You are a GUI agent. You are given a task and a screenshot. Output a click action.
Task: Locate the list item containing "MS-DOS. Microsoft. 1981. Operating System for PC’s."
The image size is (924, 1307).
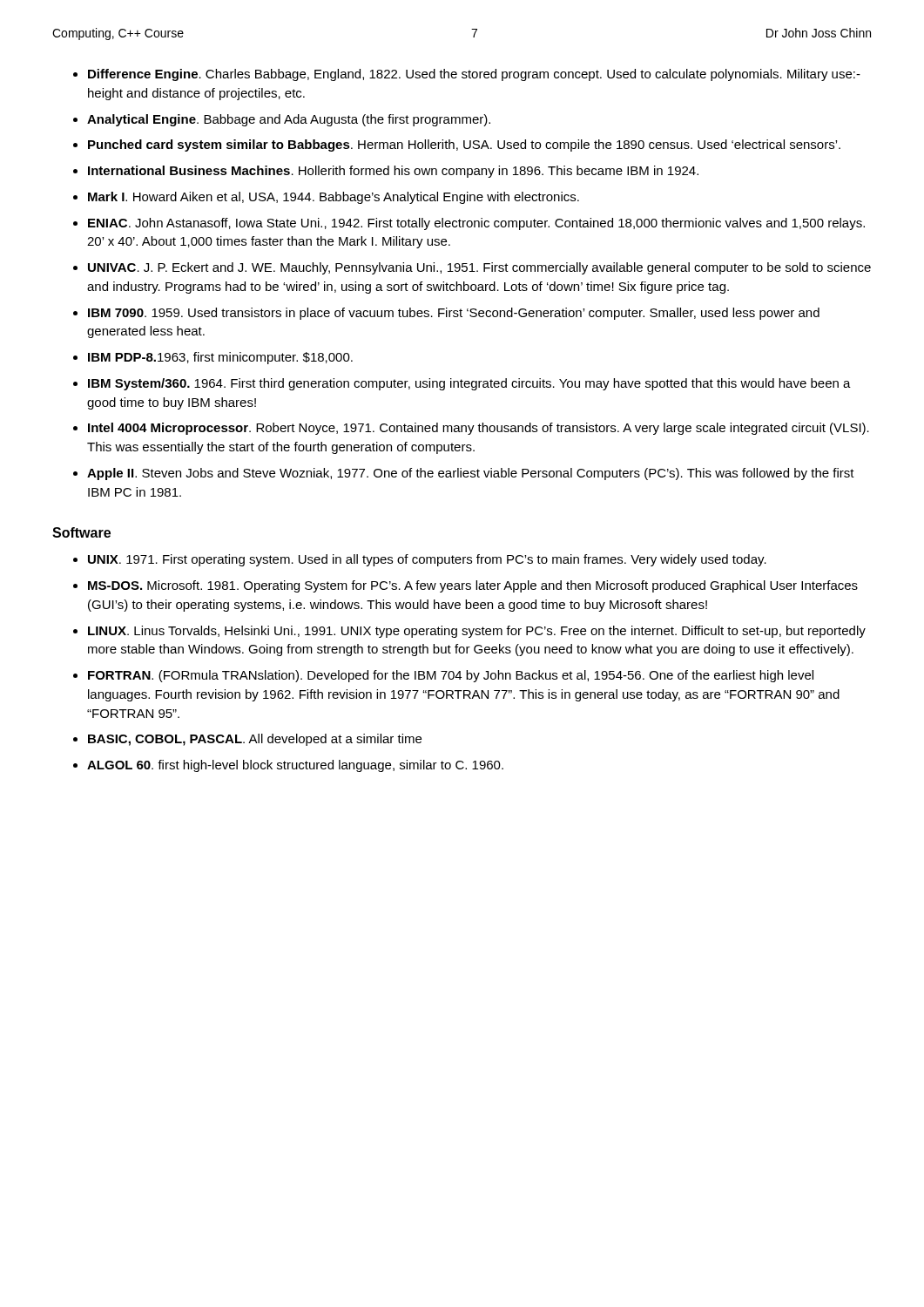click(473, 595)
